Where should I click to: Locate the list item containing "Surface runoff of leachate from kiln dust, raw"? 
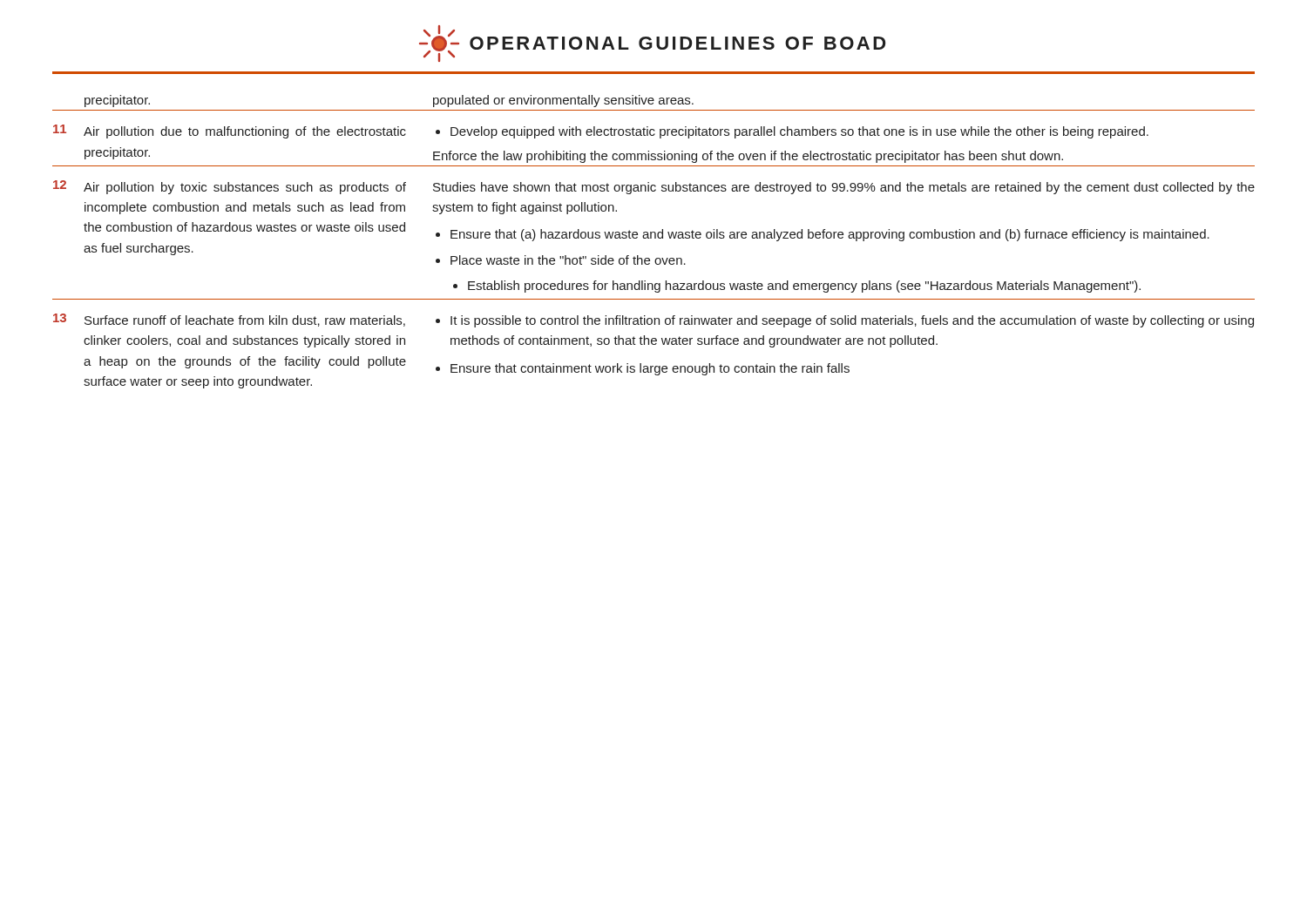pos(245,350)
